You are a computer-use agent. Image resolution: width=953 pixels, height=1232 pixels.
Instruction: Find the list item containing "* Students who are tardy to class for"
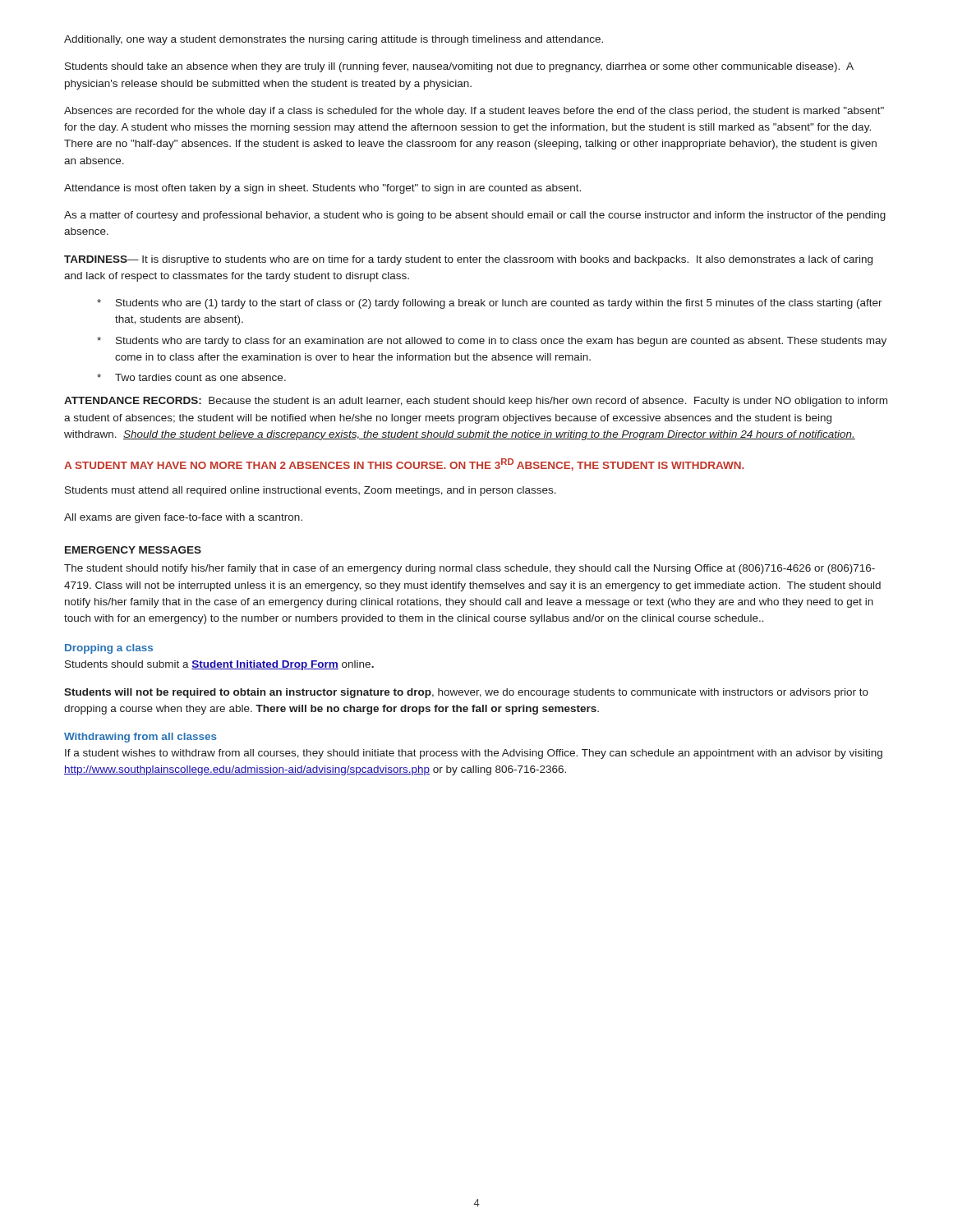point(493,349)
